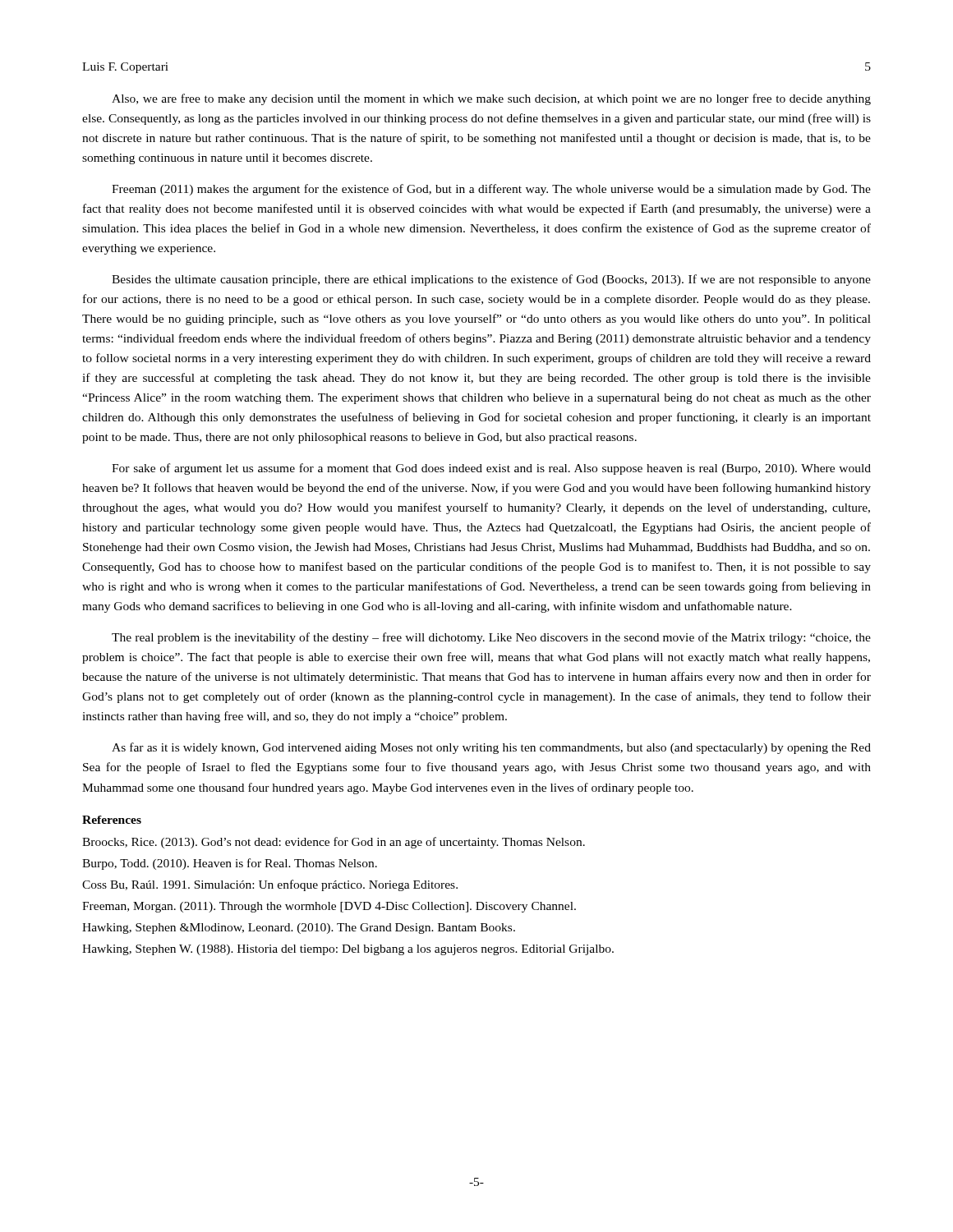Image resolution: width=953 pixels, height=1232 pixels.
Task: Locate a section header
Action: pos(112,819)
